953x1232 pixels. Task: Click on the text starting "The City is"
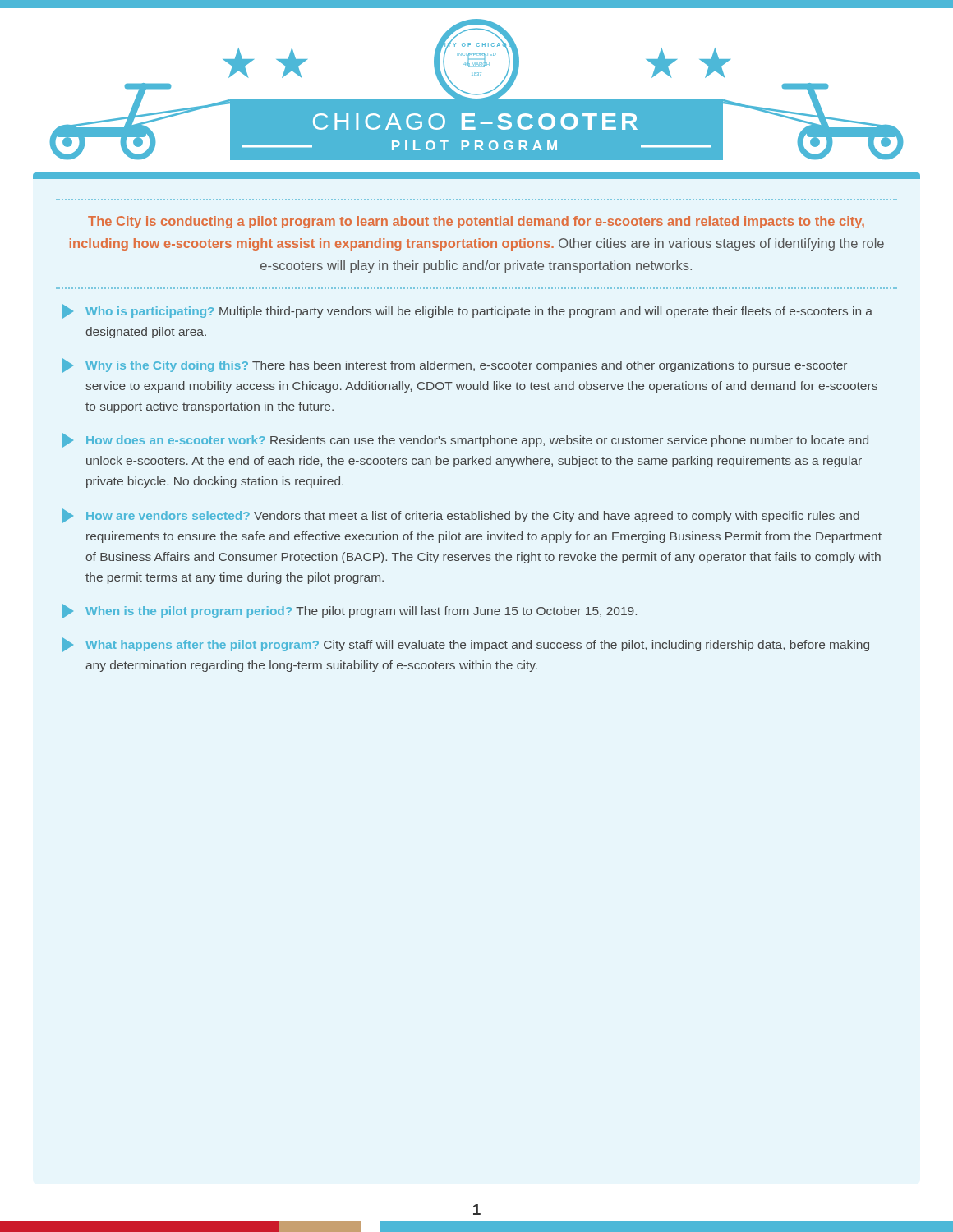pyautogui.click(x=476, y=243)
